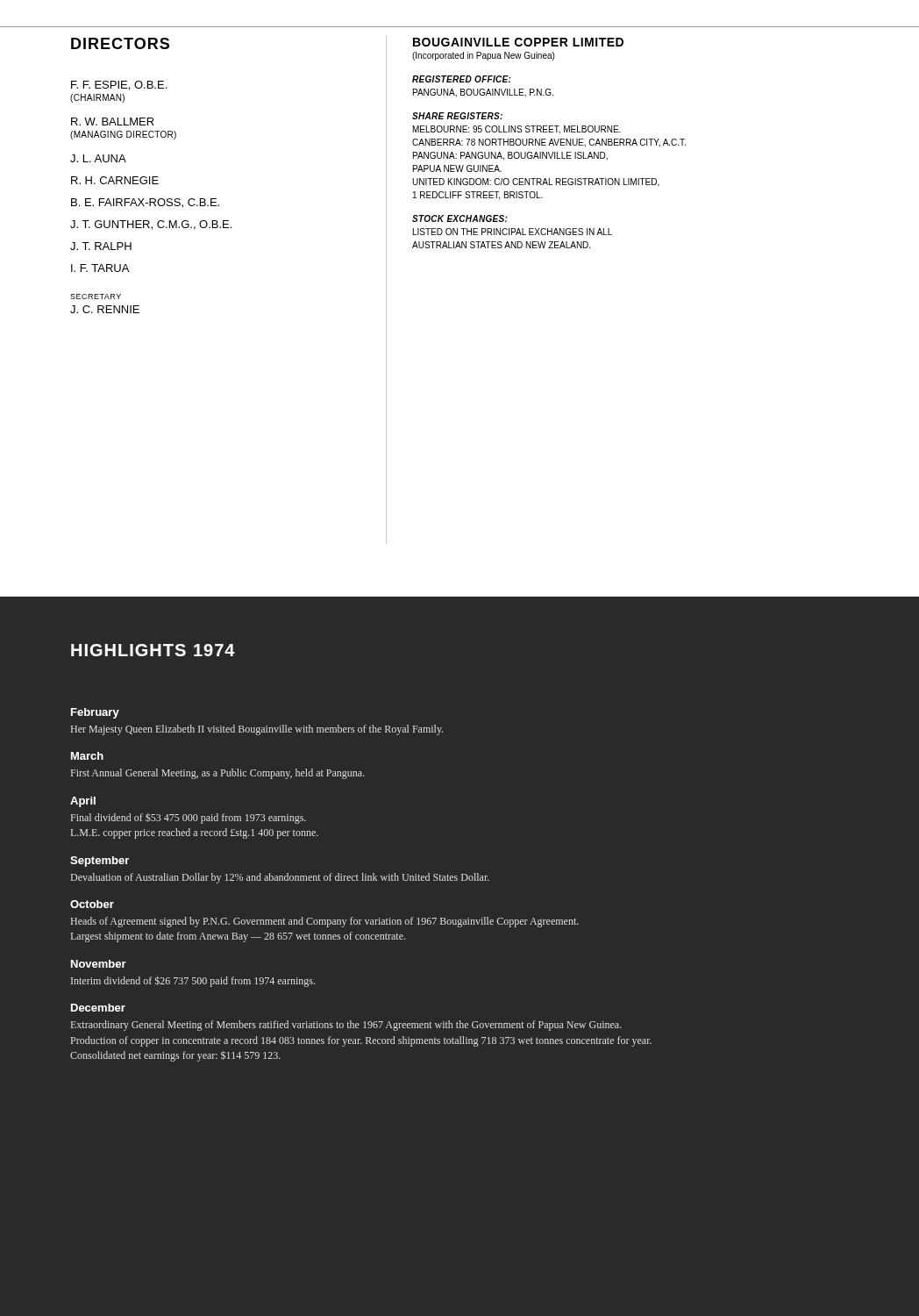Click on the text block containing "First Annual General Meeting, as"

[218, 773]
